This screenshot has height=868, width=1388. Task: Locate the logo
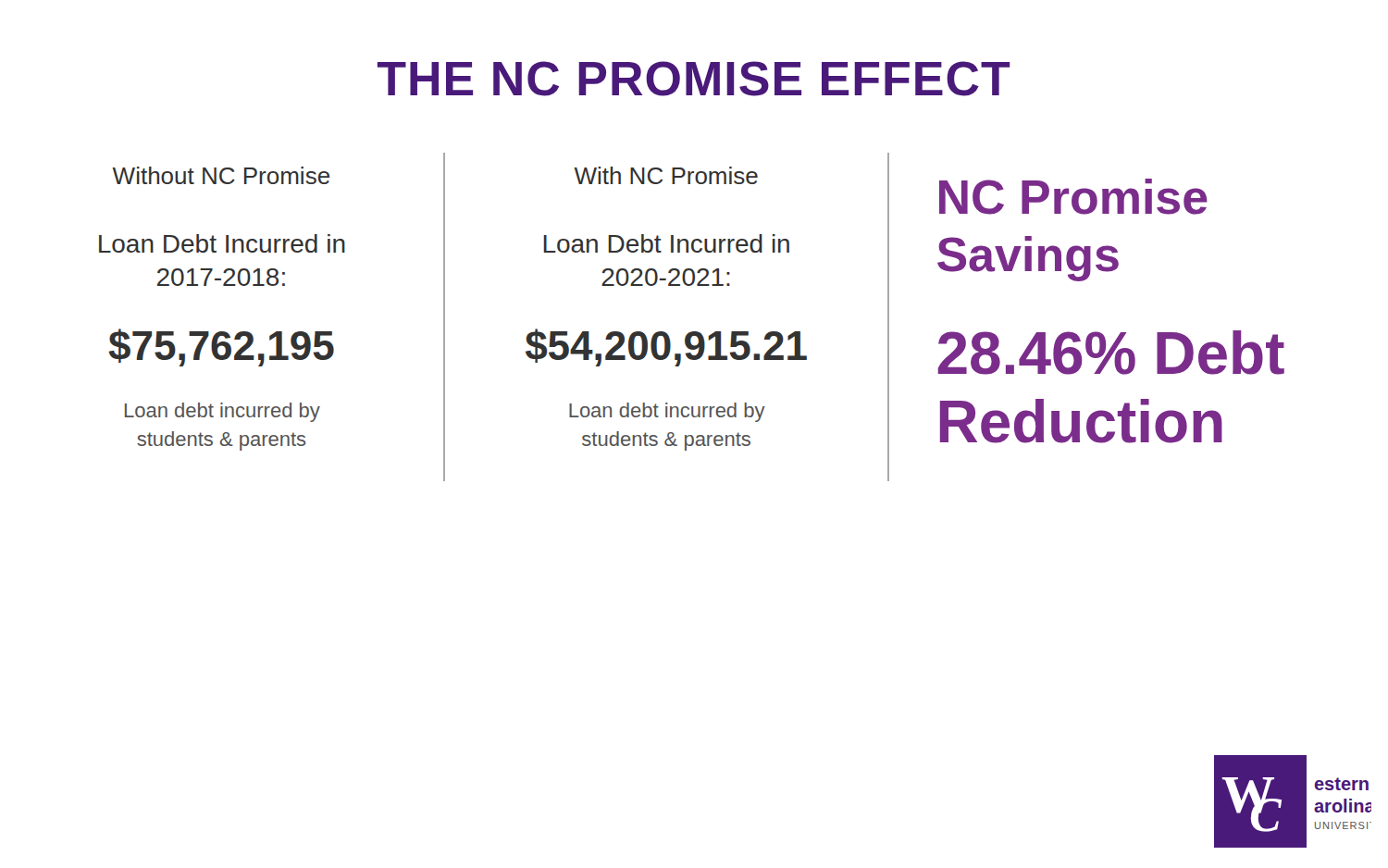click(x=1293, y=803)
